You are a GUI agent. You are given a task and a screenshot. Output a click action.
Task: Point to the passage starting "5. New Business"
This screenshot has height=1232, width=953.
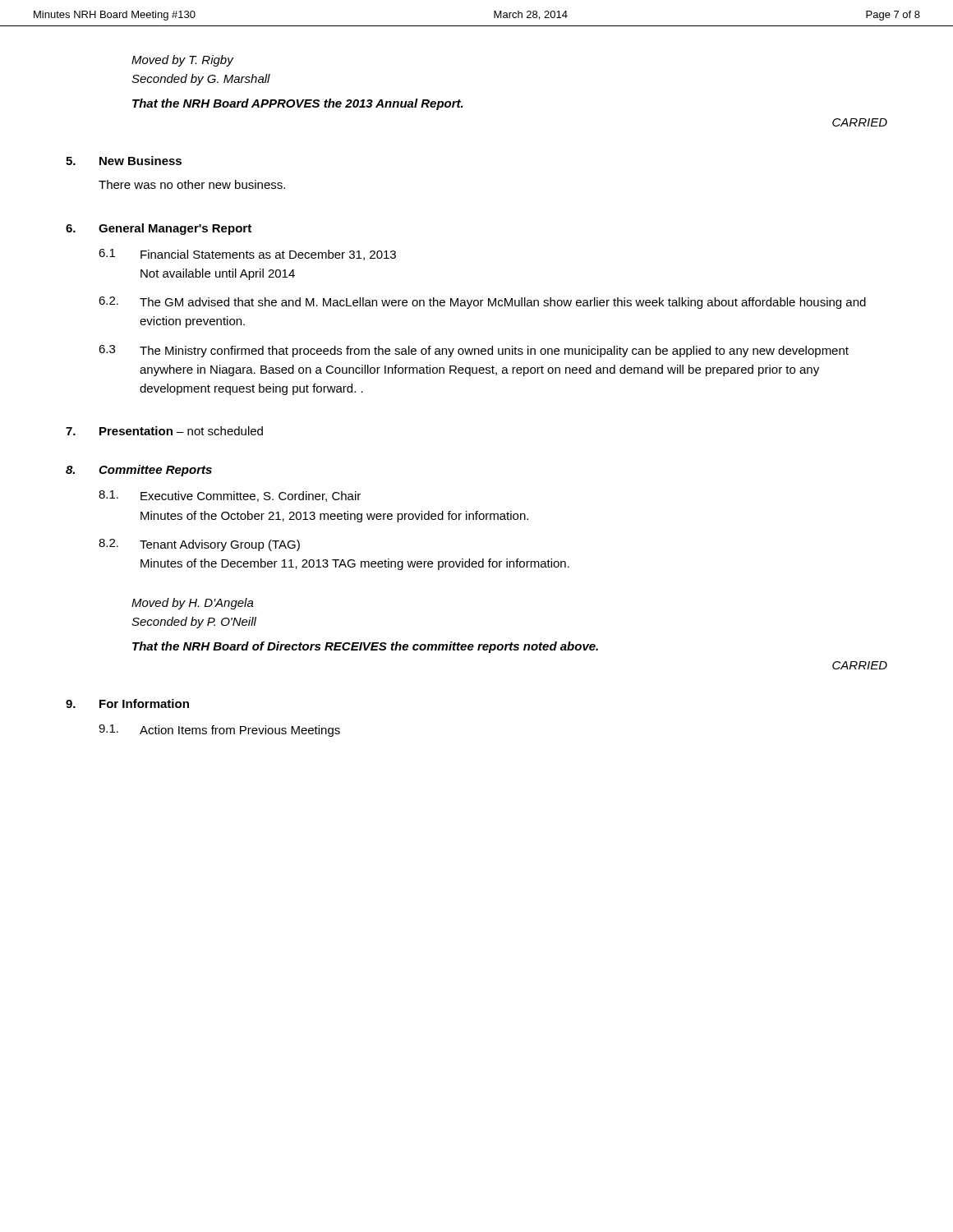tap(124, 161)
